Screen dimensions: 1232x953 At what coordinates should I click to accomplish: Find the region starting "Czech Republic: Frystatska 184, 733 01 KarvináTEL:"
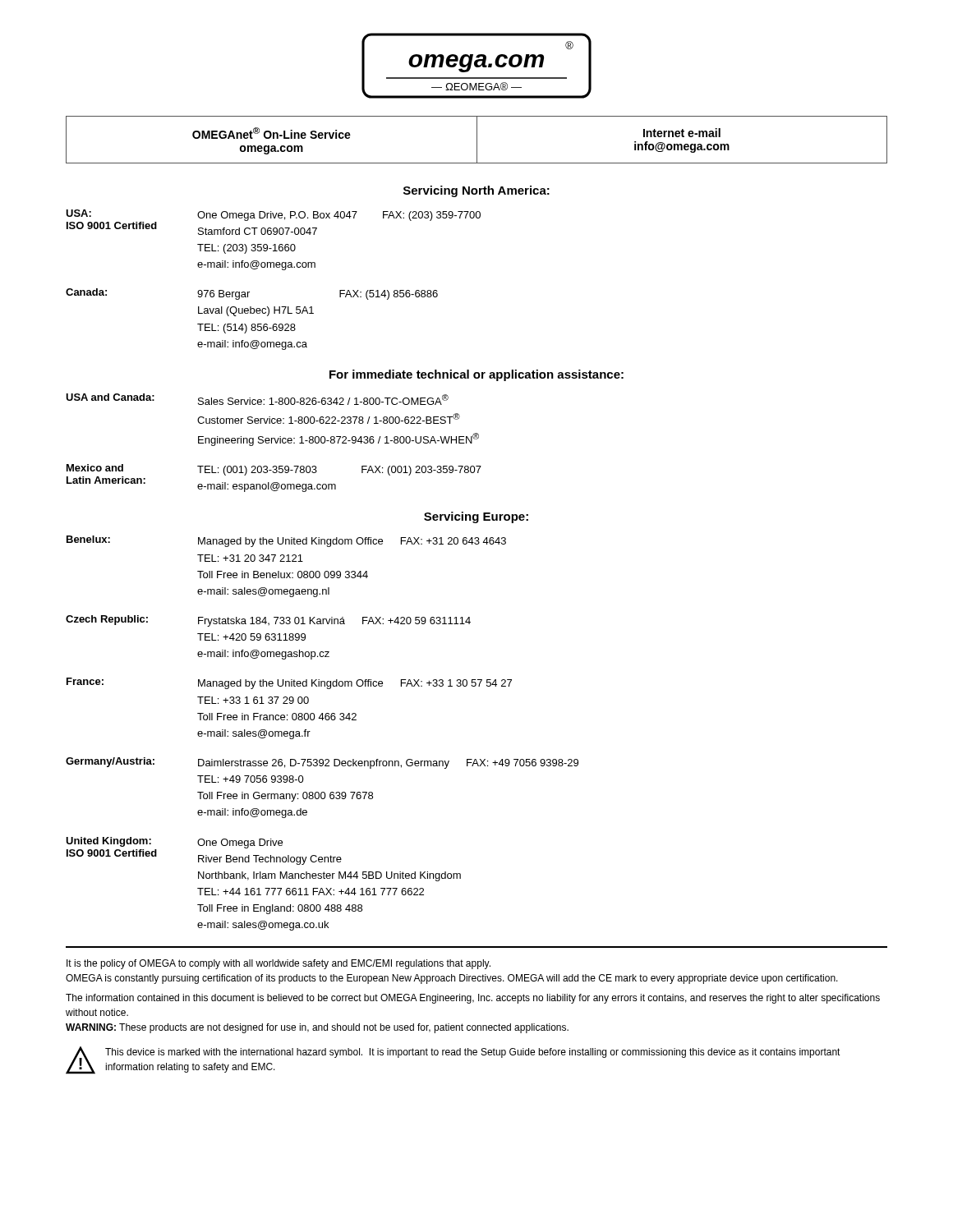pos(268,621)
